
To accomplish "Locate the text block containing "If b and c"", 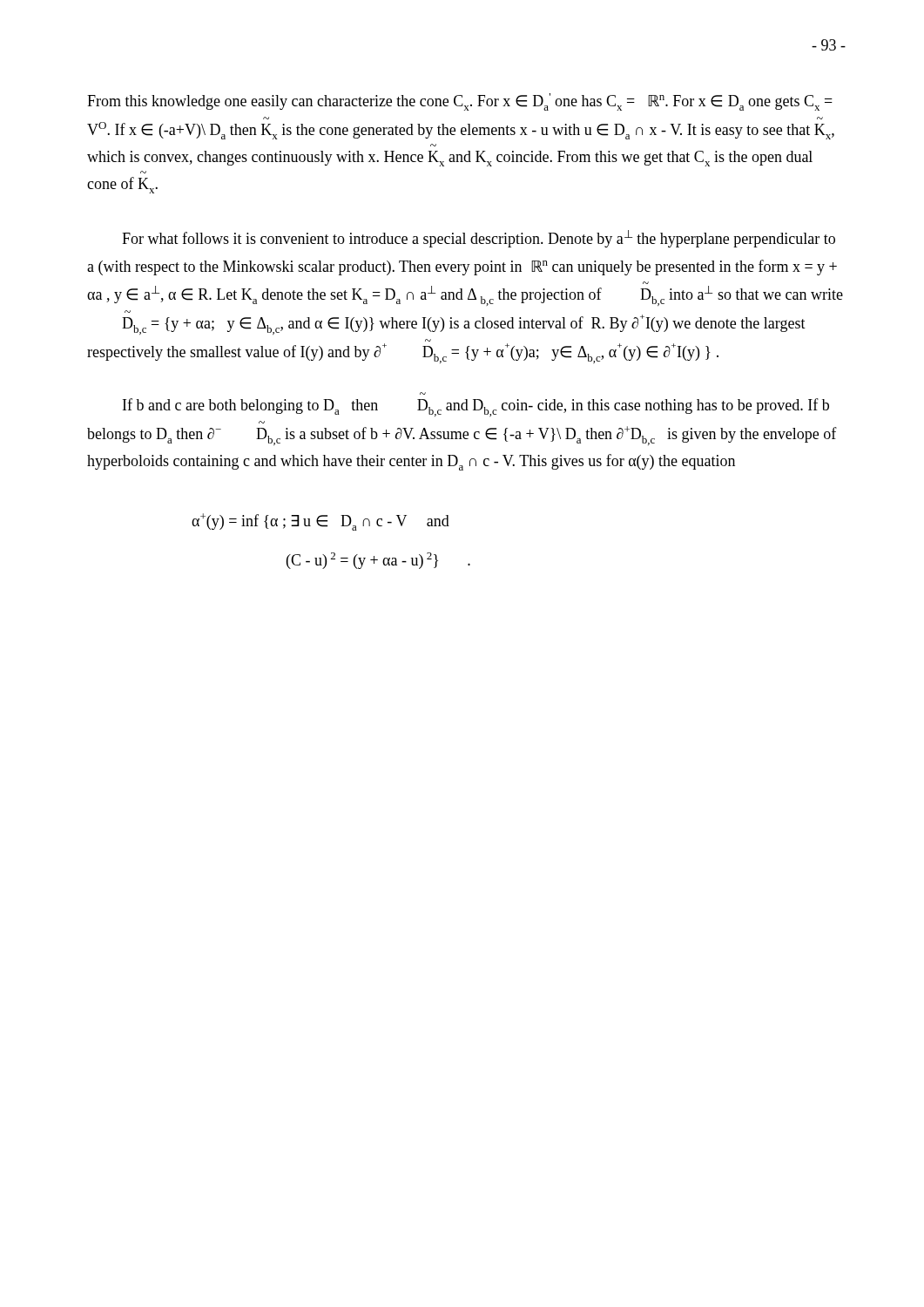I will pyautogui.click(x=462, y=433).
